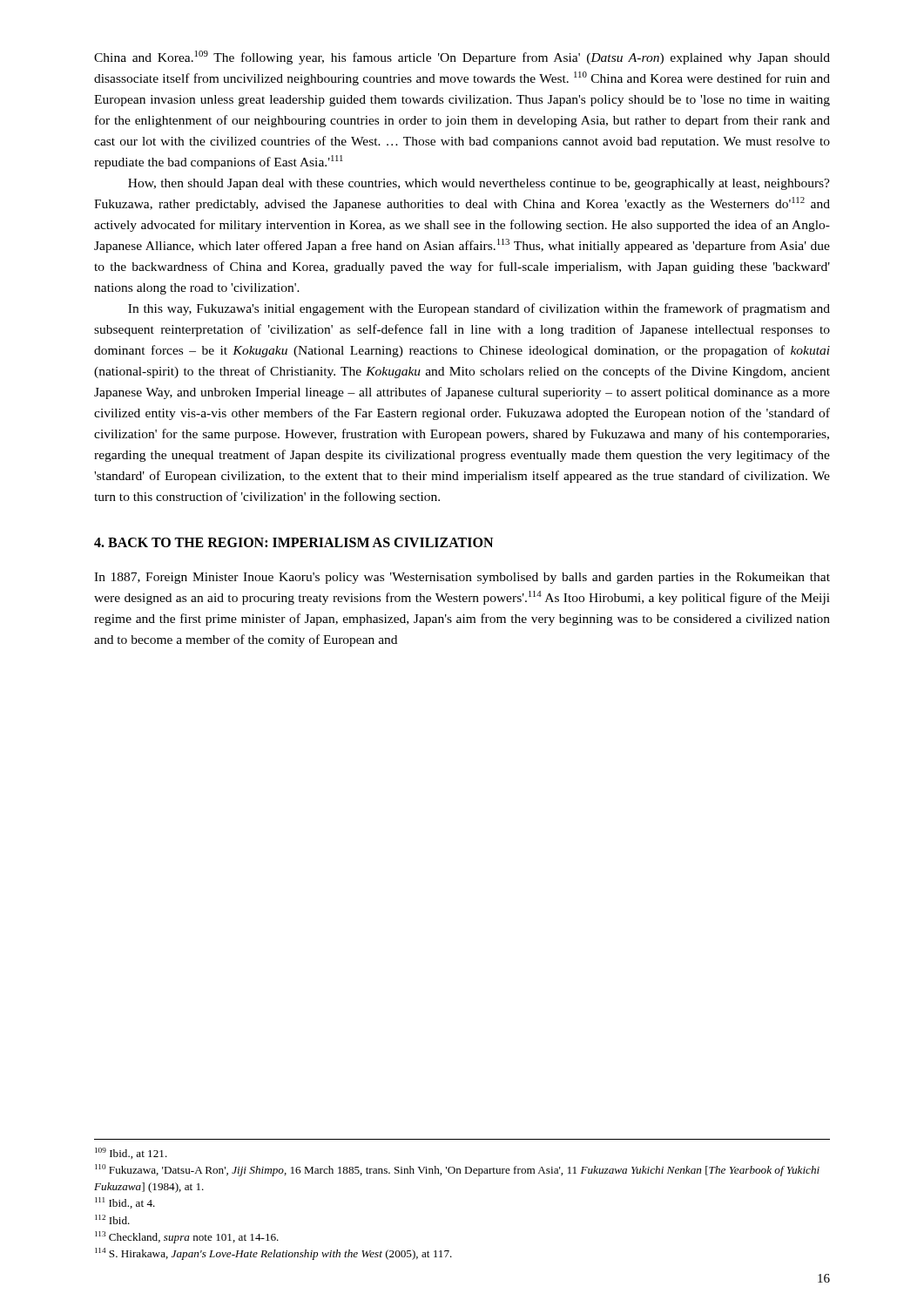Locate the text block that reads "China and Korea.109 The following year, his"
Viewport: 924px width, 1307px height.
[462, 110]
